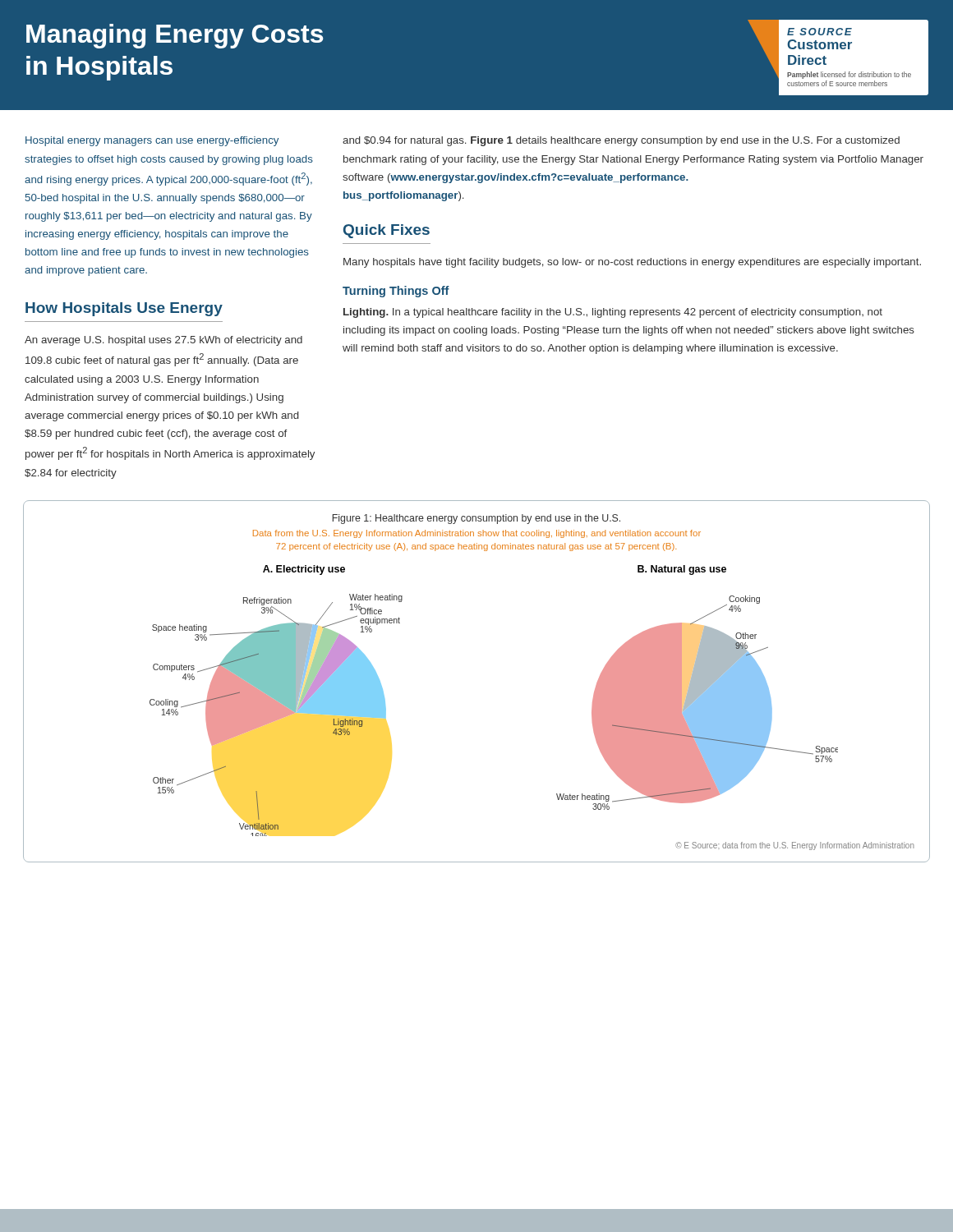
Task: Point to "Quick Fixes"
Action: [x=386, y=229]
